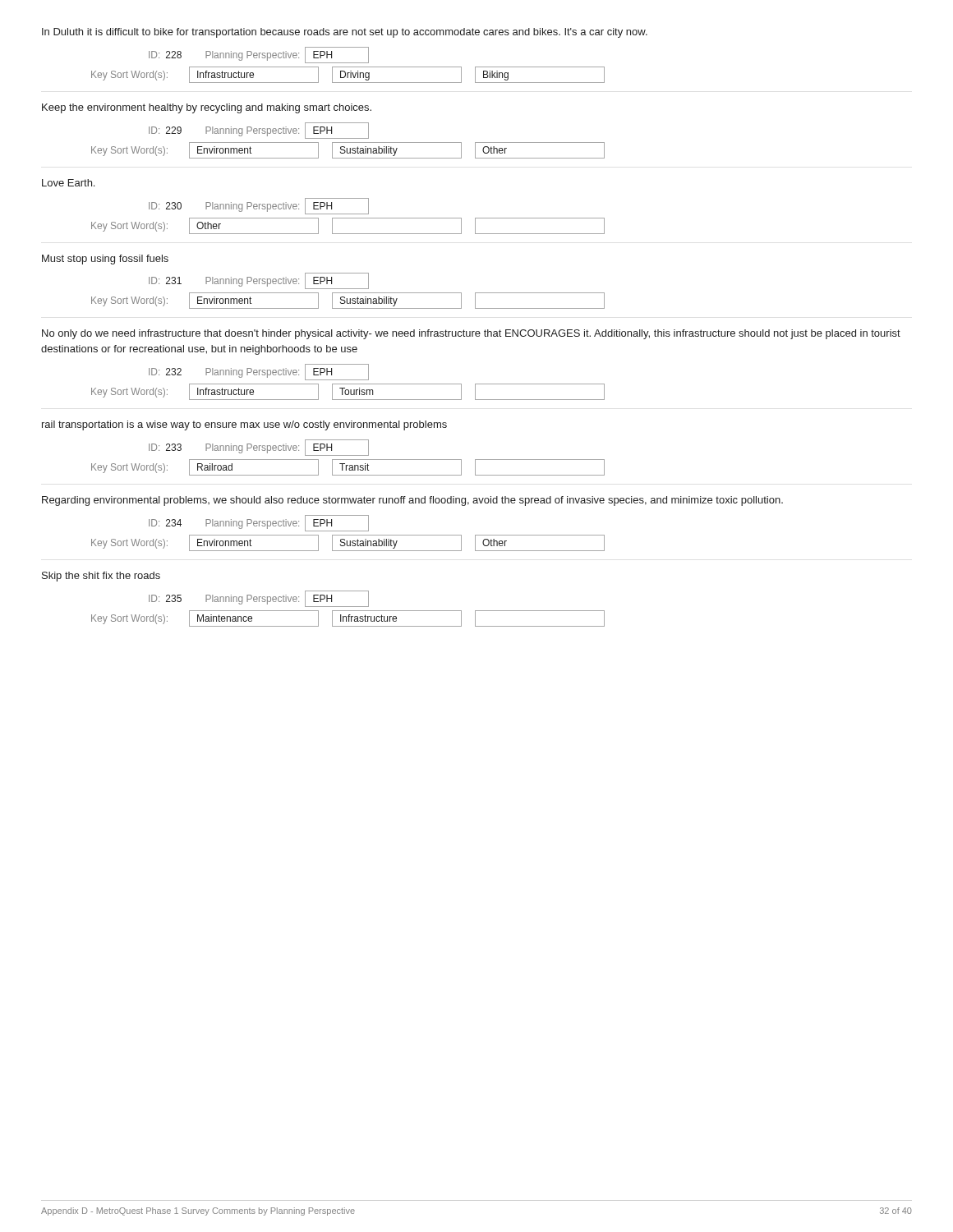
Task: Locate the table with the text "ID: 231 Planning"
Action: [x=476, y=291]
